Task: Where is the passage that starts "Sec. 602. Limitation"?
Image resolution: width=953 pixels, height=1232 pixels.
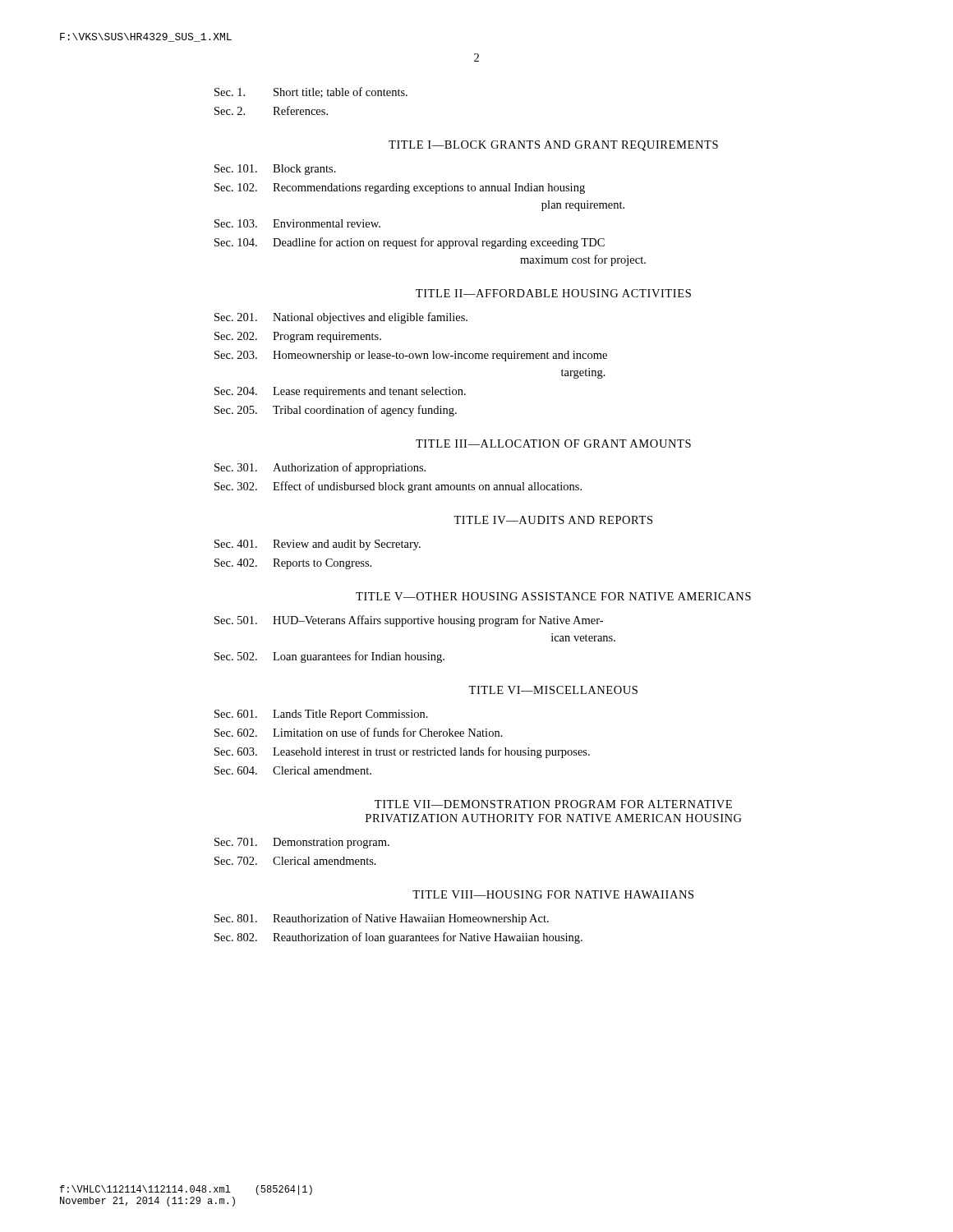Action: point(359,732)
